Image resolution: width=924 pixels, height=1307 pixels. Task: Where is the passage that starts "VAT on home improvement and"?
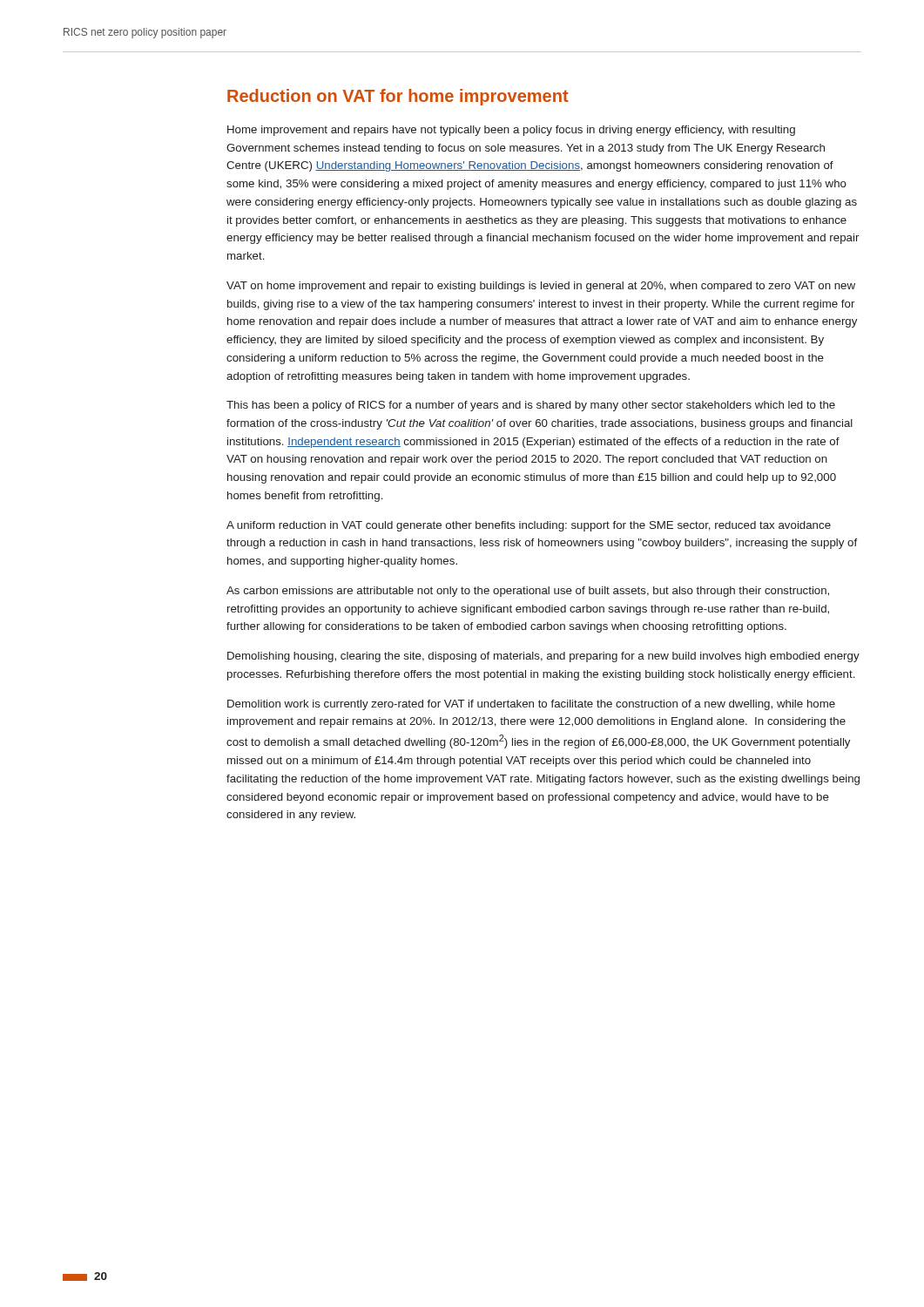(x=542, y=330)
